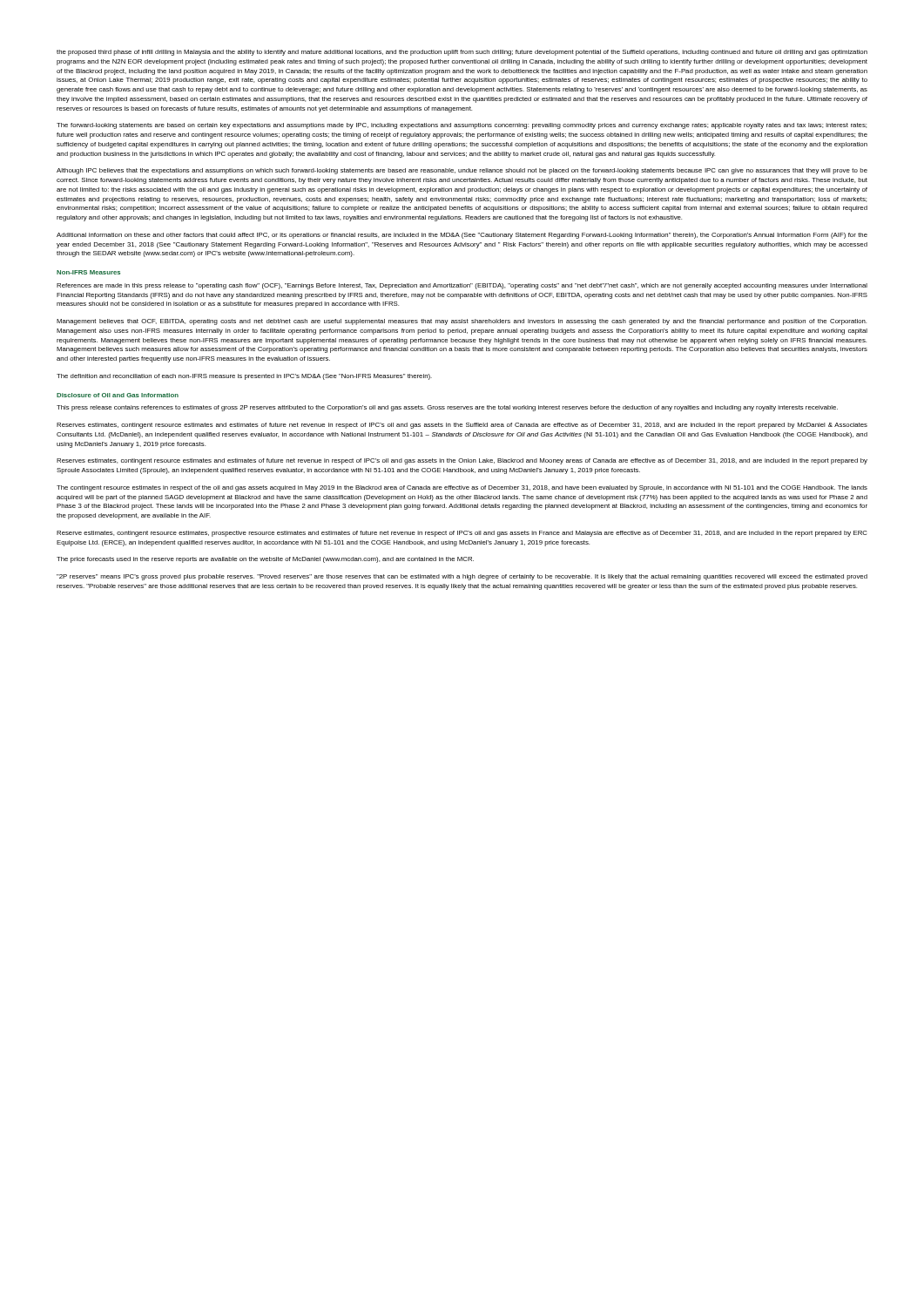
Task: Find the text block starting "the proposed third phase of infill drilling"
Action: tap(462, 80)
